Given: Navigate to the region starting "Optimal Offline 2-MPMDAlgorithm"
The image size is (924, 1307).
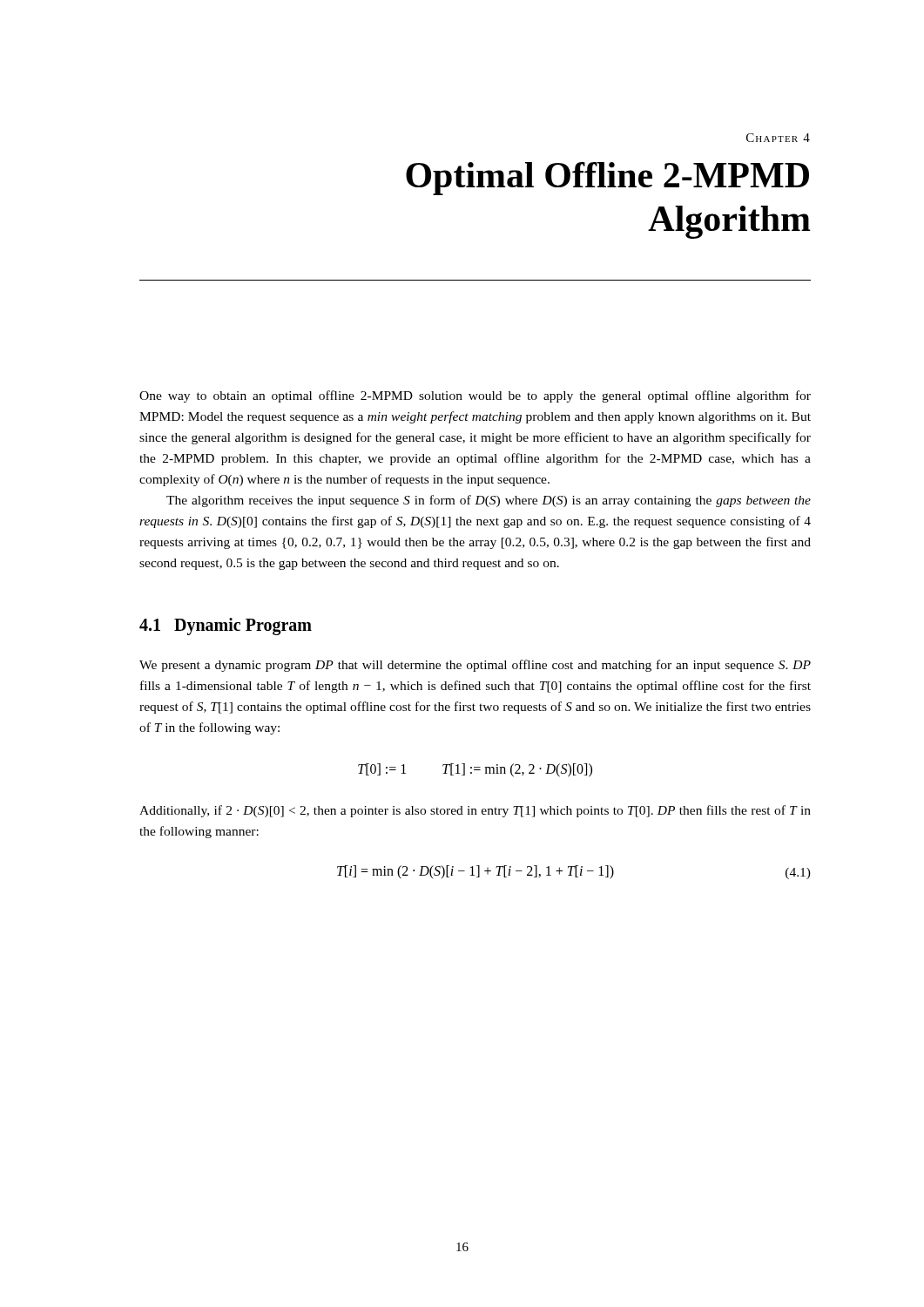Looking at the screenshot, I should (x=608, y=197).
